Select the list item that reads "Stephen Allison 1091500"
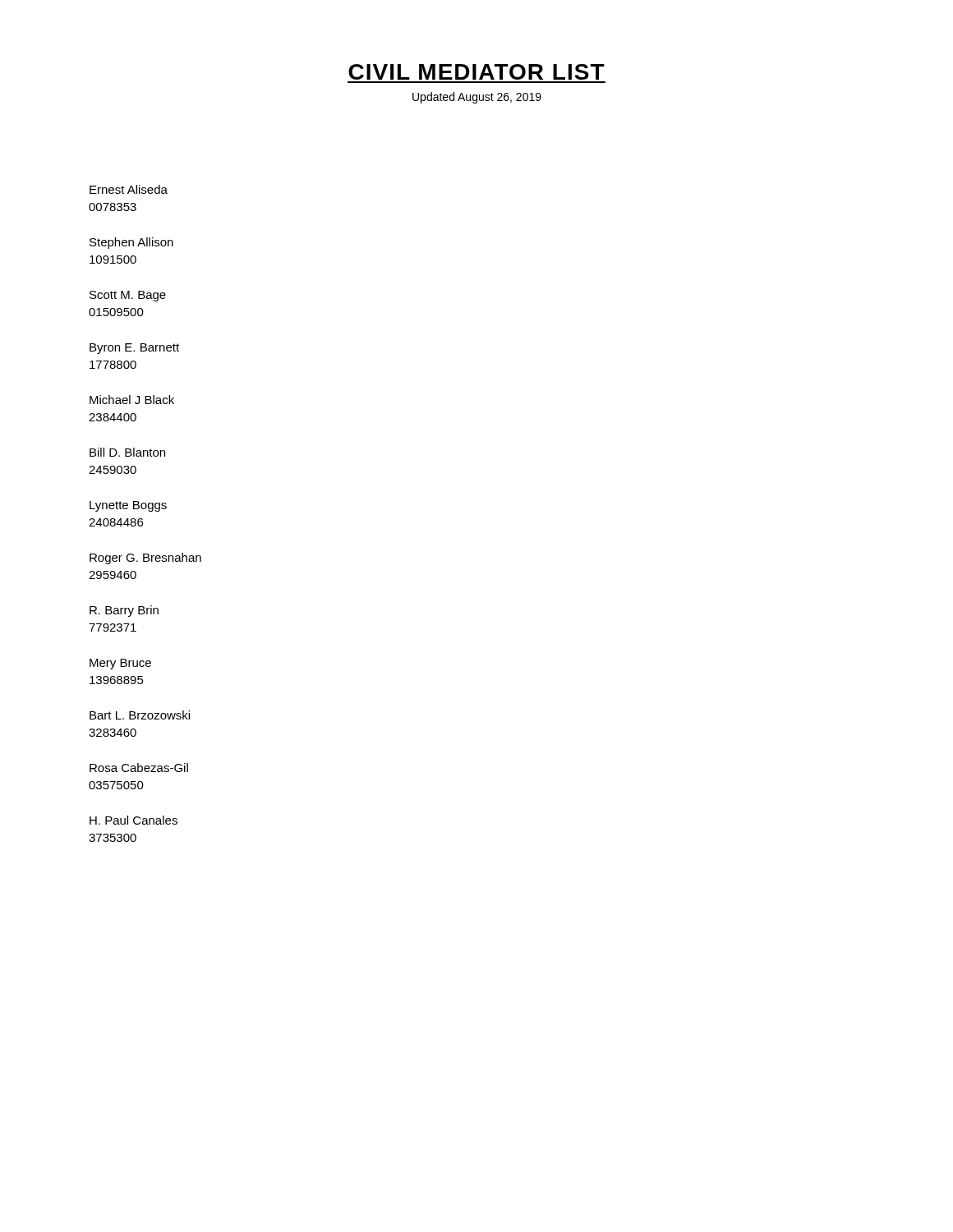This screenshot has height=1232, width=953. 145,250
